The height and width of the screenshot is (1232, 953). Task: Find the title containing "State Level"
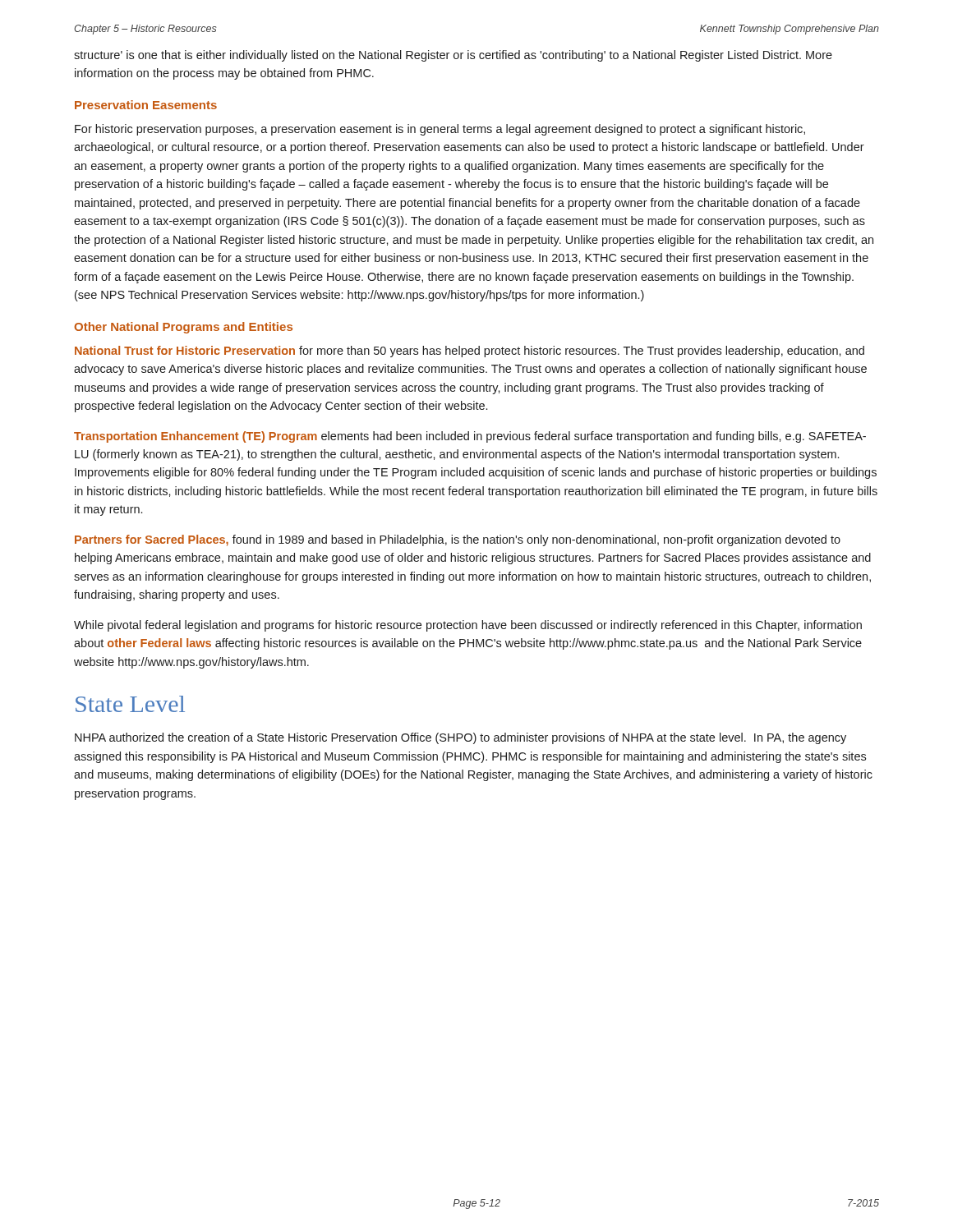coord(130,704)
